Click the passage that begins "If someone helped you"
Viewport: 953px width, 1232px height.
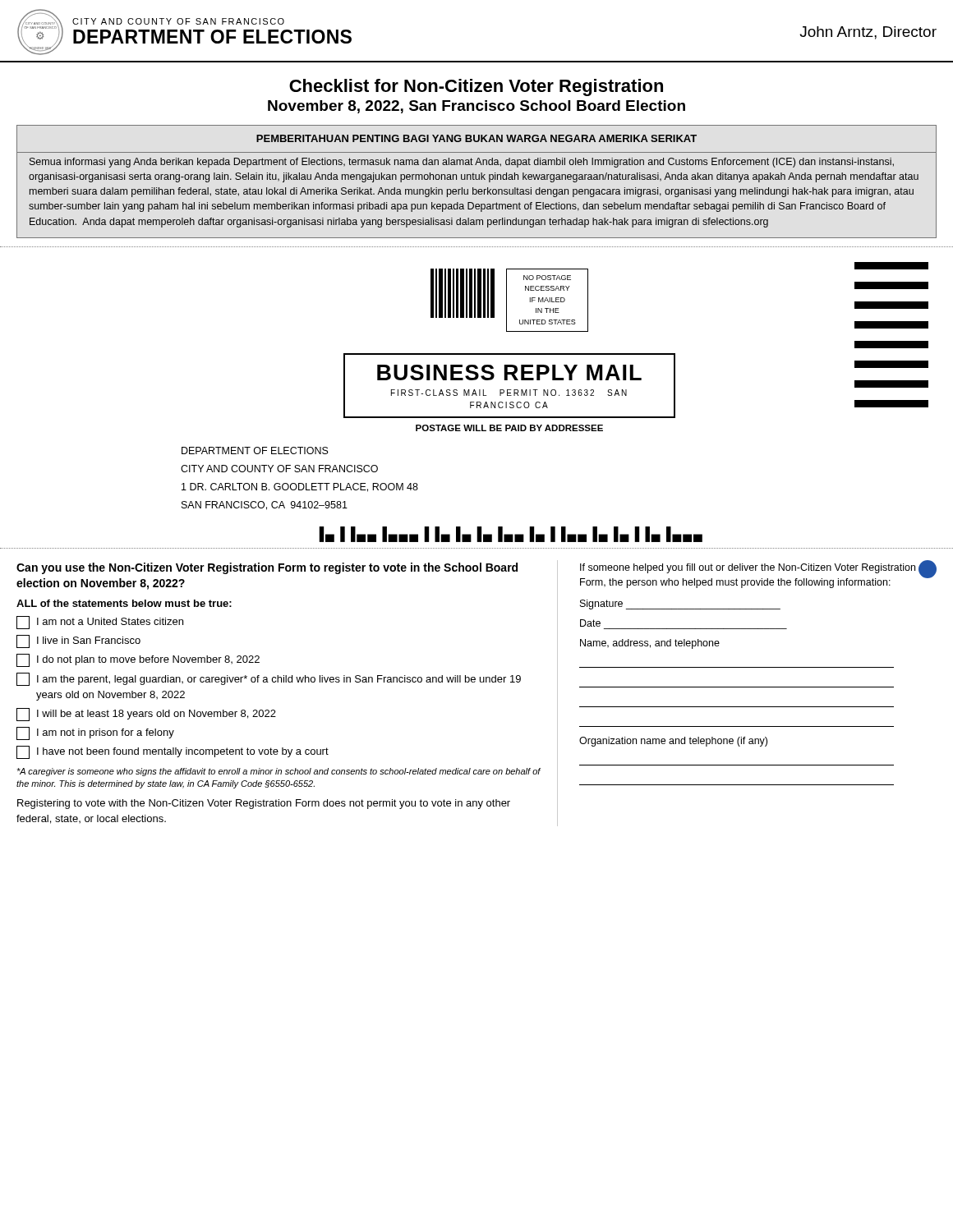pos(758,672)
